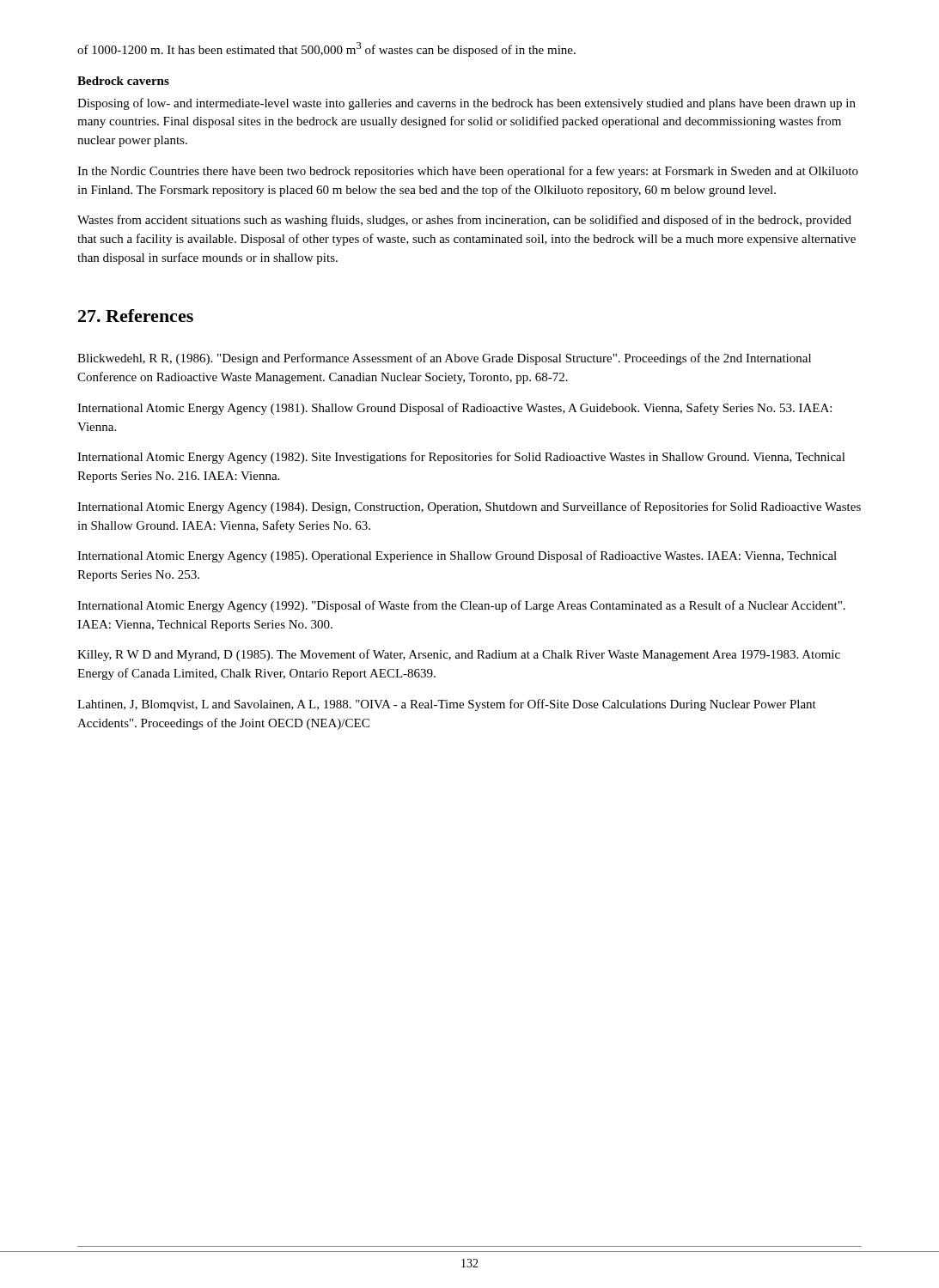939x1288 pixels.
Task: Select the text block containing "In the Nordic Countries there have been two"
Action: [470, 181]
